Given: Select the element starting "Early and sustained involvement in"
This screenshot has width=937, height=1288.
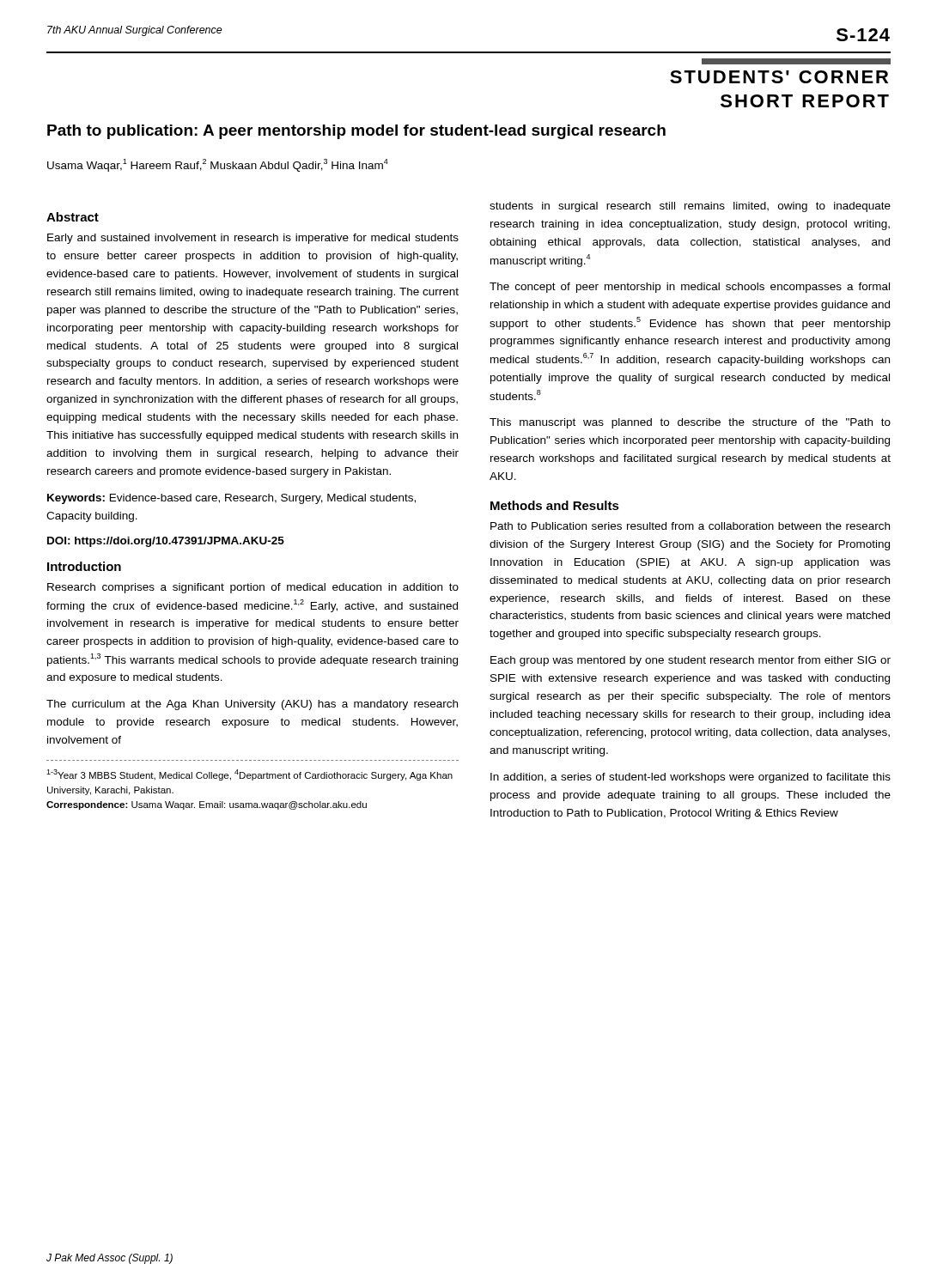Looking at the screenshot, I should pos(253,354).
